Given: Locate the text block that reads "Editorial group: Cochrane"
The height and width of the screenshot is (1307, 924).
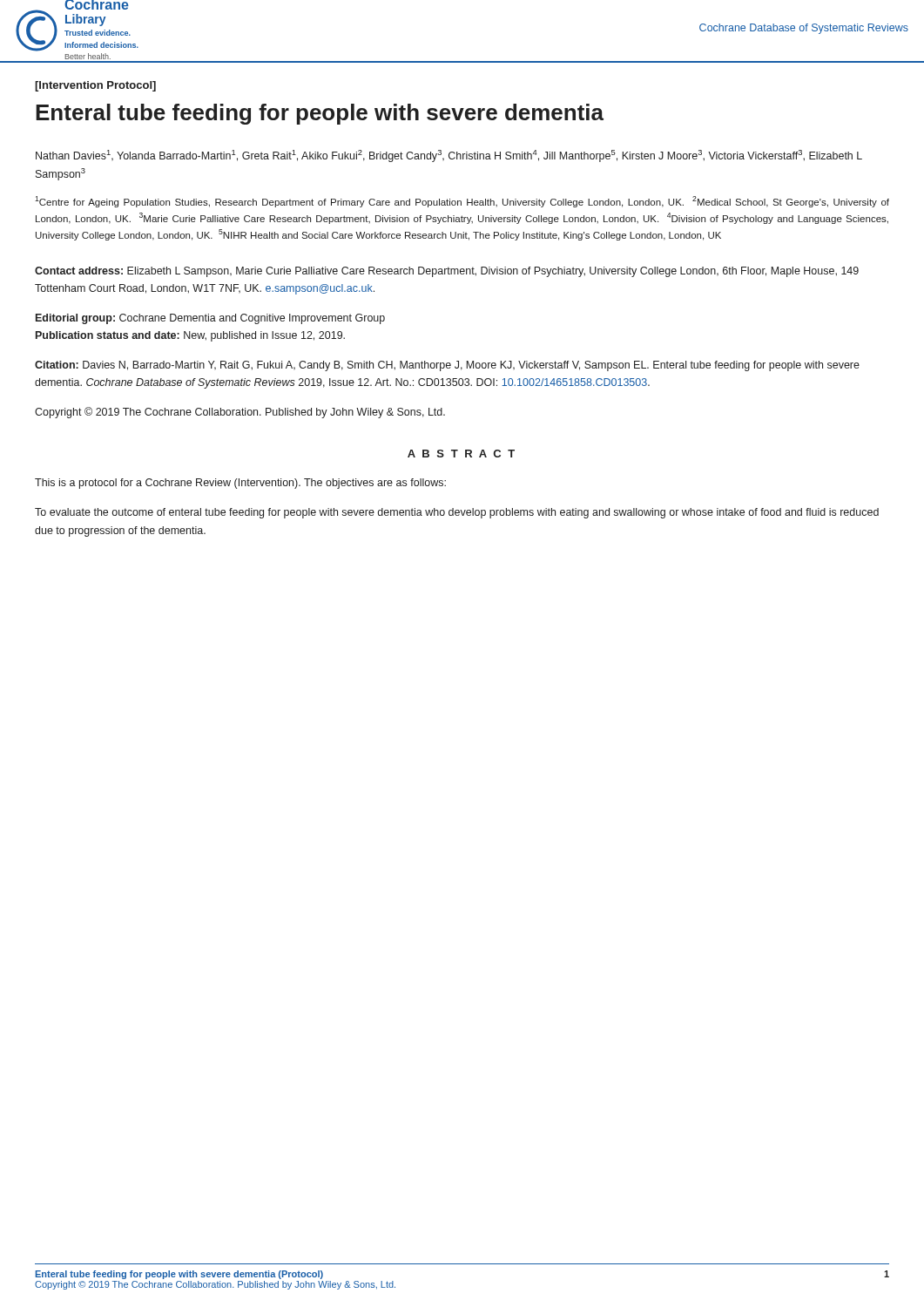Looking at the screenshot, I should (210, 327).
